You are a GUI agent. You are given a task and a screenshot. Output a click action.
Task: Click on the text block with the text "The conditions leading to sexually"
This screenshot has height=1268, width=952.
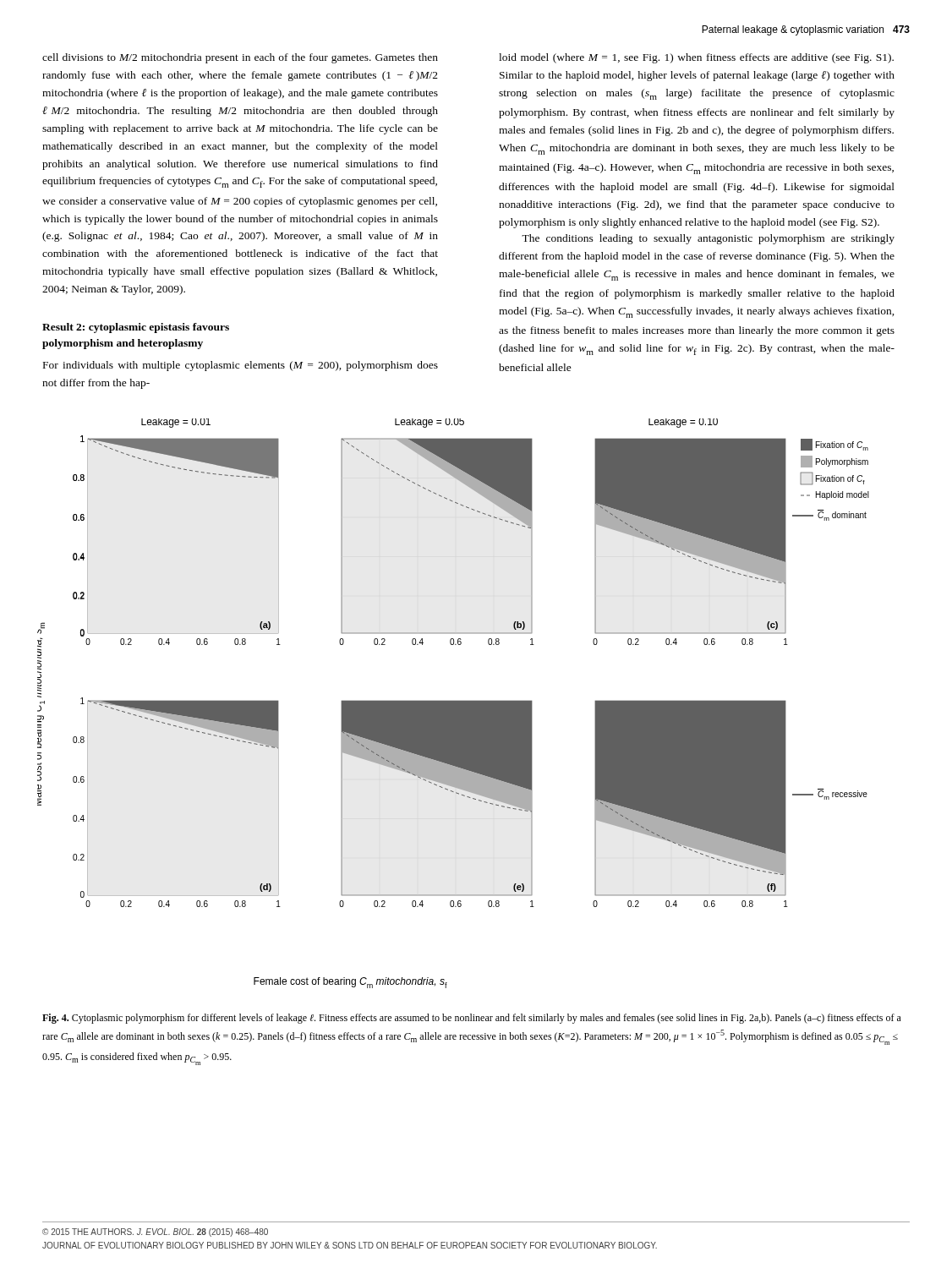pyautogui.click(x=697, y=303)
